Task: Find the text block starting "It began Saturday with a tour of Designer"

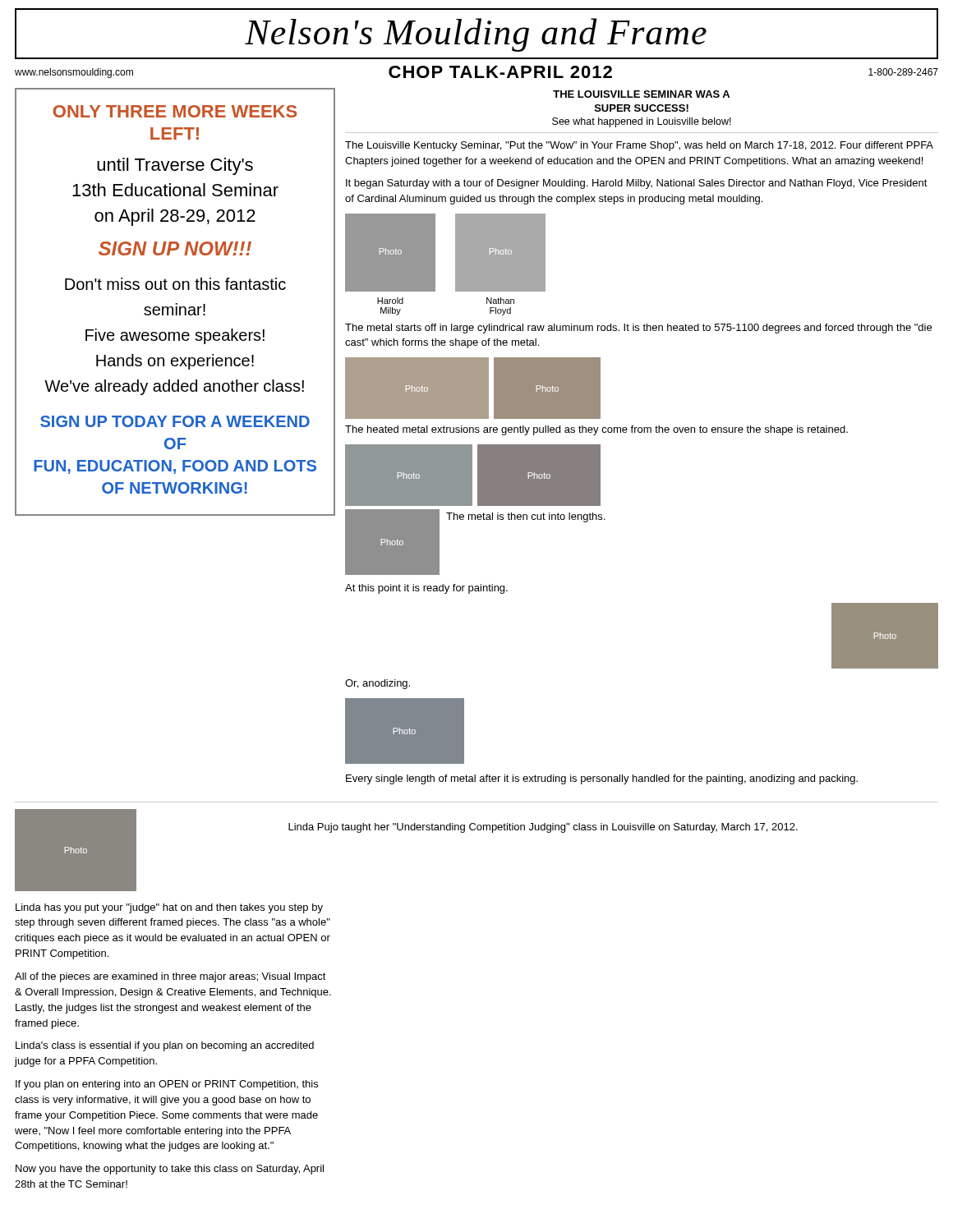Action: coord(636,190)
